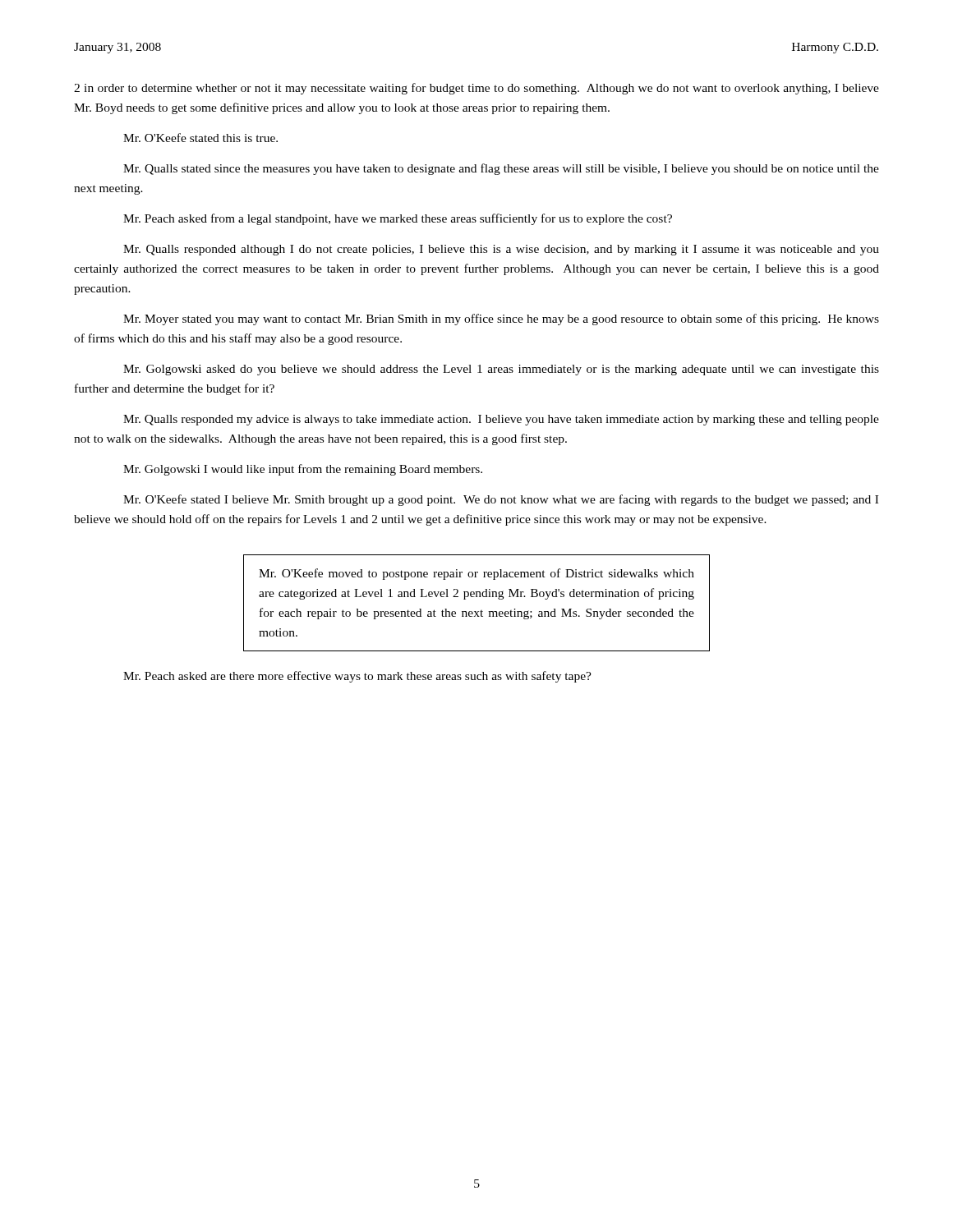Point to the text block starting "Mr. Peach asked are there more effective"

(357, 676)
